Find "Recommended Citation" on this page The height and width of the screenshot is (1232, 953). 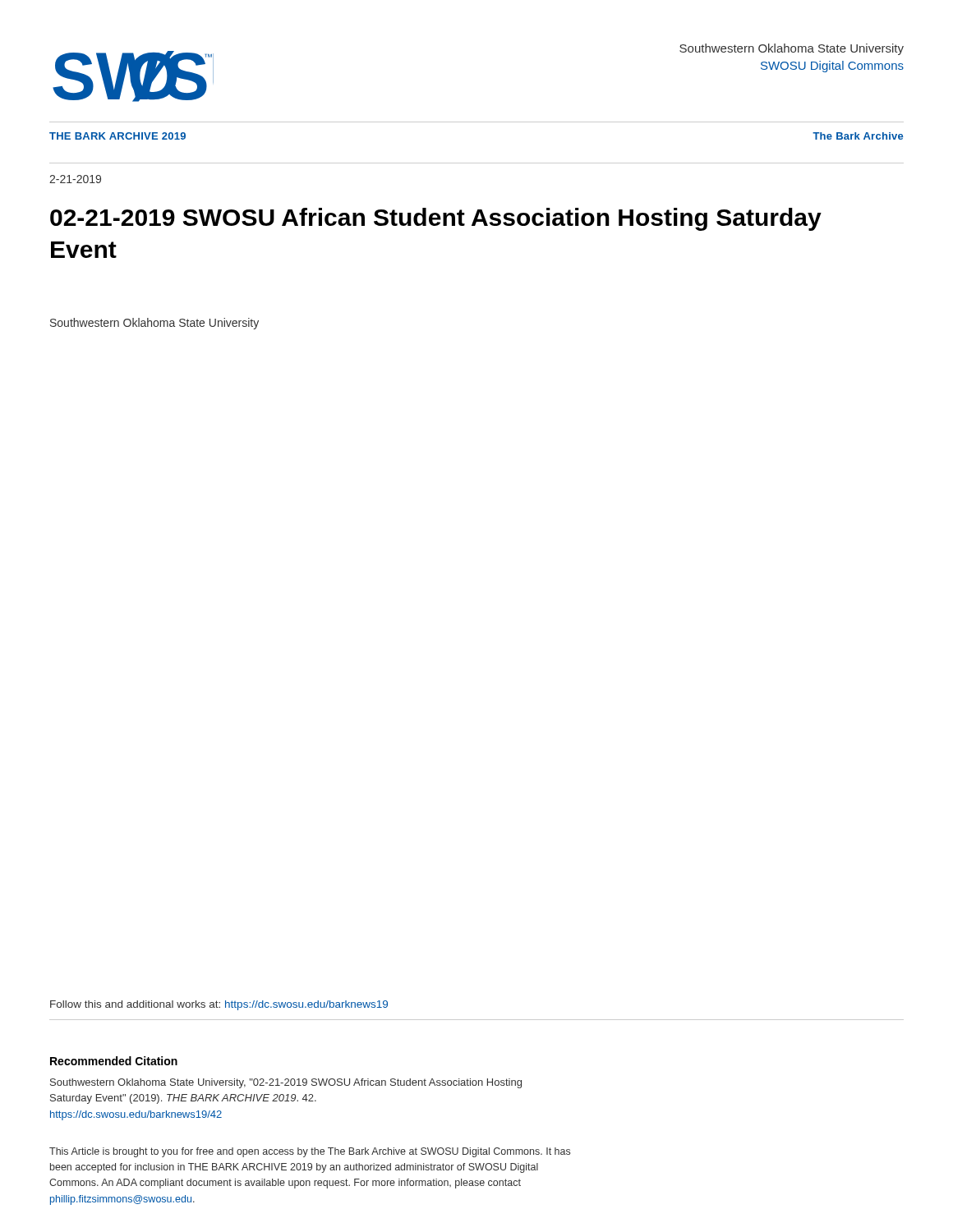[x=114, y=1061]
